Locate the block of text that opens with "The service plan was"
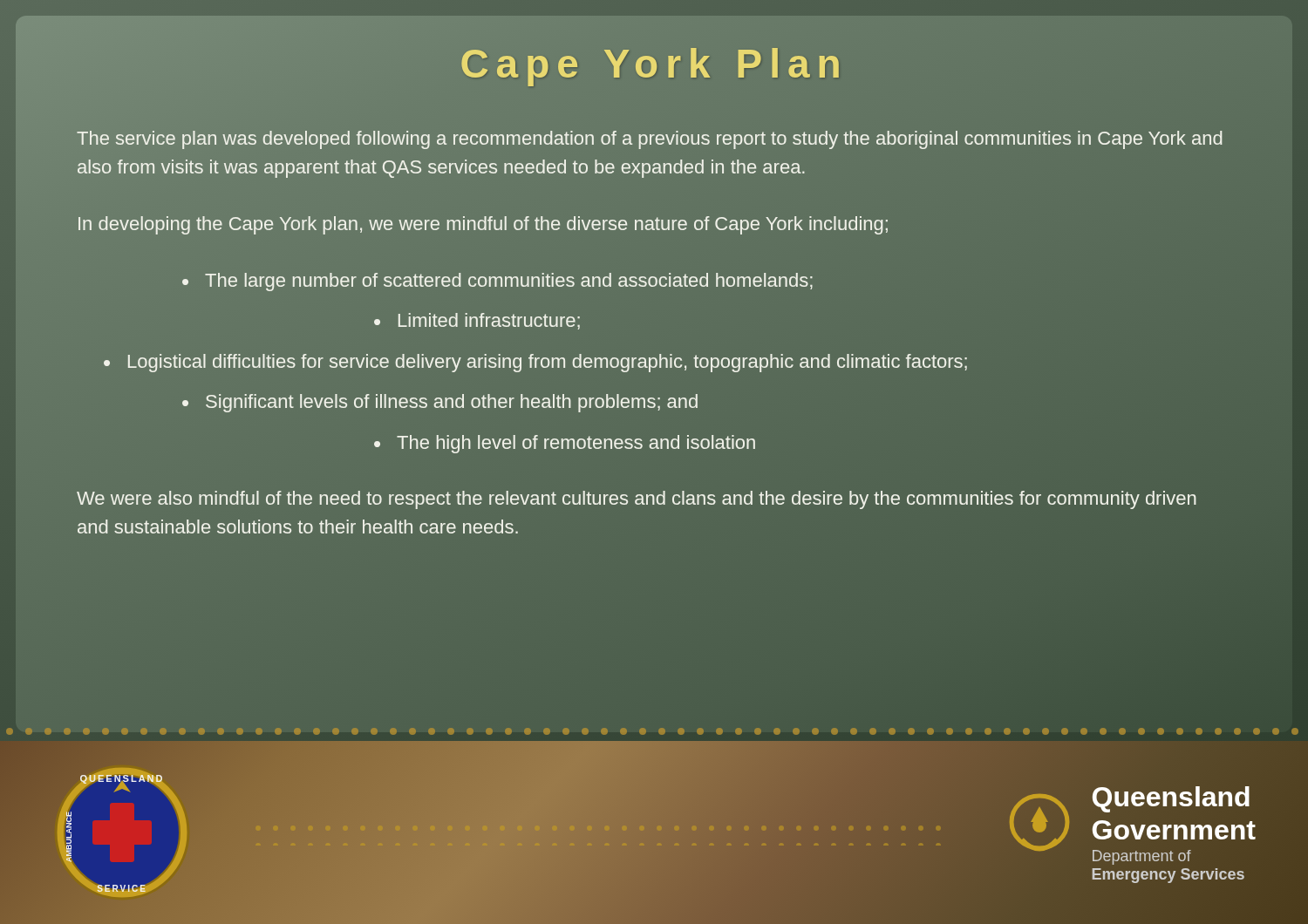The image size is (1308, 924). [650, 153]
